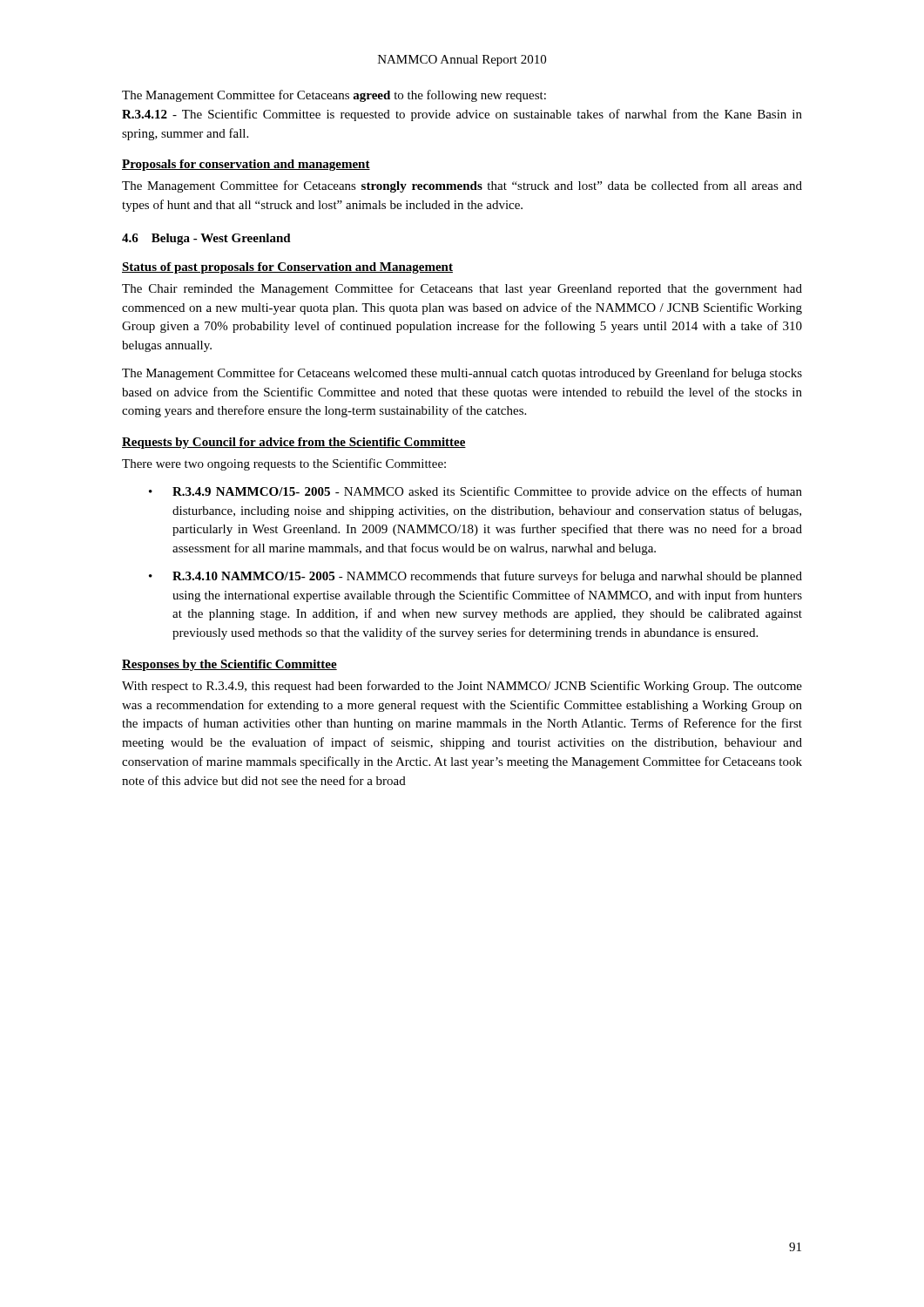Select the section header that reads "Responses by the Scientific Committee"
The height and width of the screenshot is (1307, 924).
229,664
